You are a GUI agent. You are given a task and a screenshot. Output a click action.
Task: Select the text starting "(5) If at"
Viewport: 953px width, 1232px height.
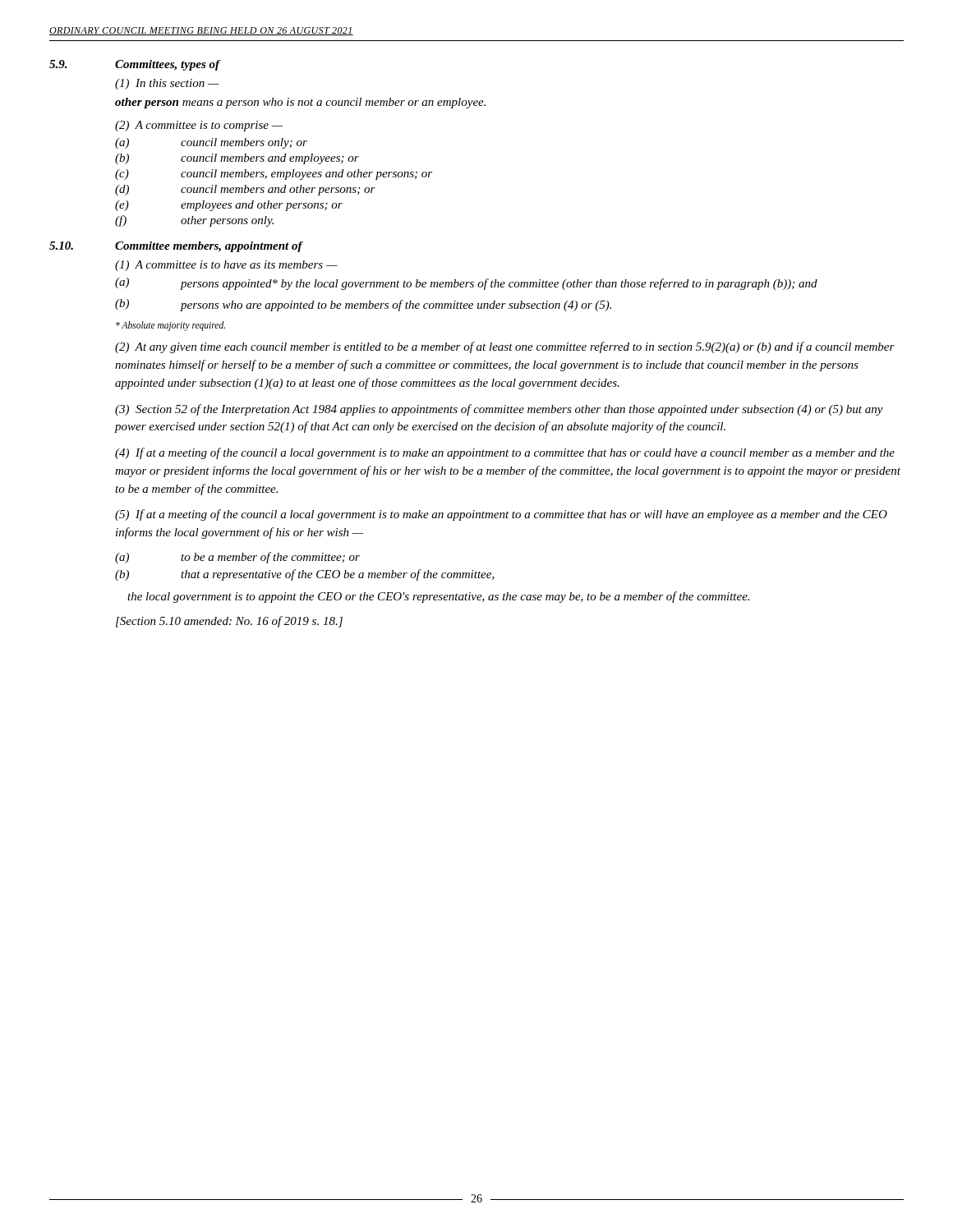[x=501, y=523]
